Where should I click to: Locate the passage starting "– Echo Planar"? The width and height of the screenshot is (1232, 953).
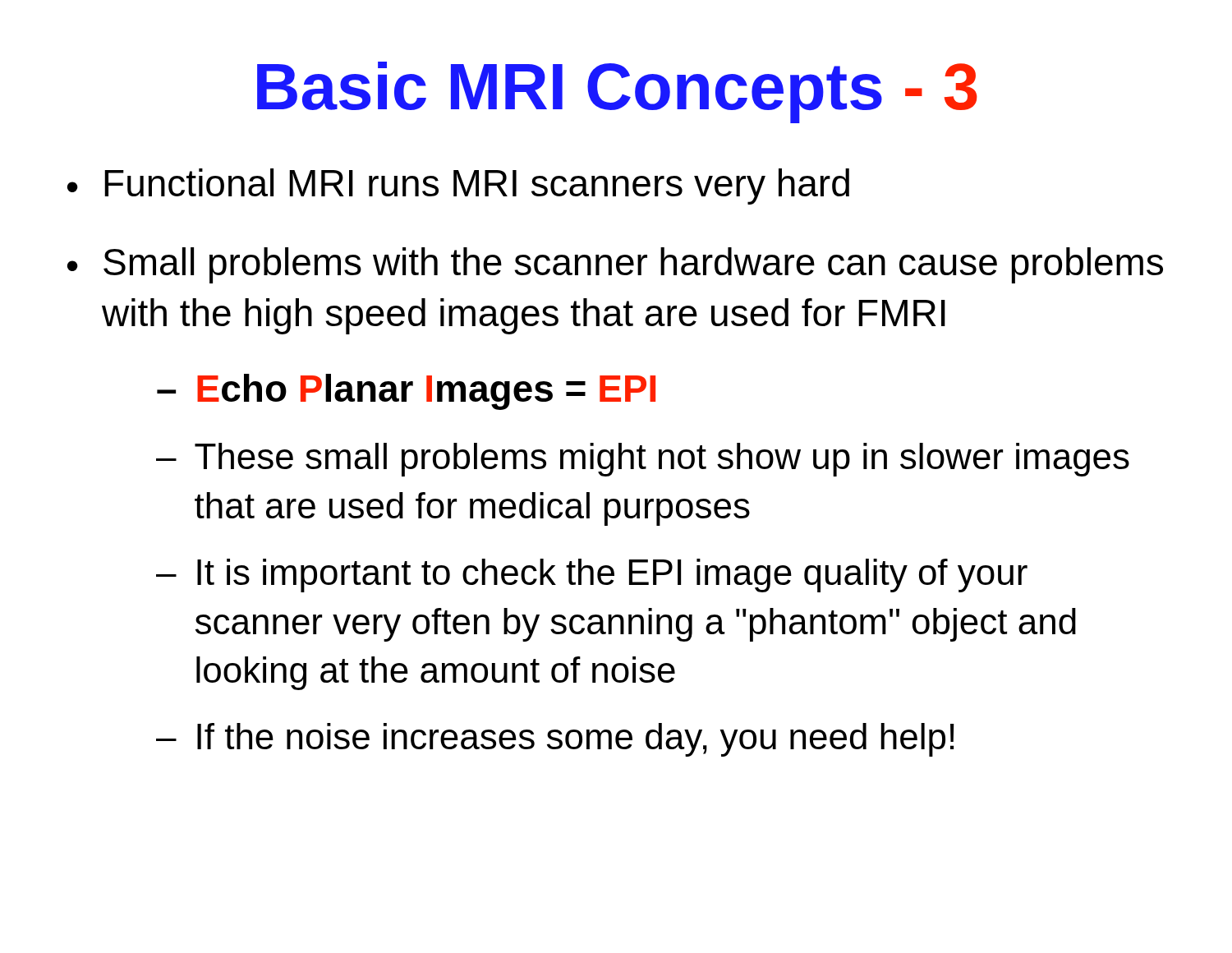[407, 389]
